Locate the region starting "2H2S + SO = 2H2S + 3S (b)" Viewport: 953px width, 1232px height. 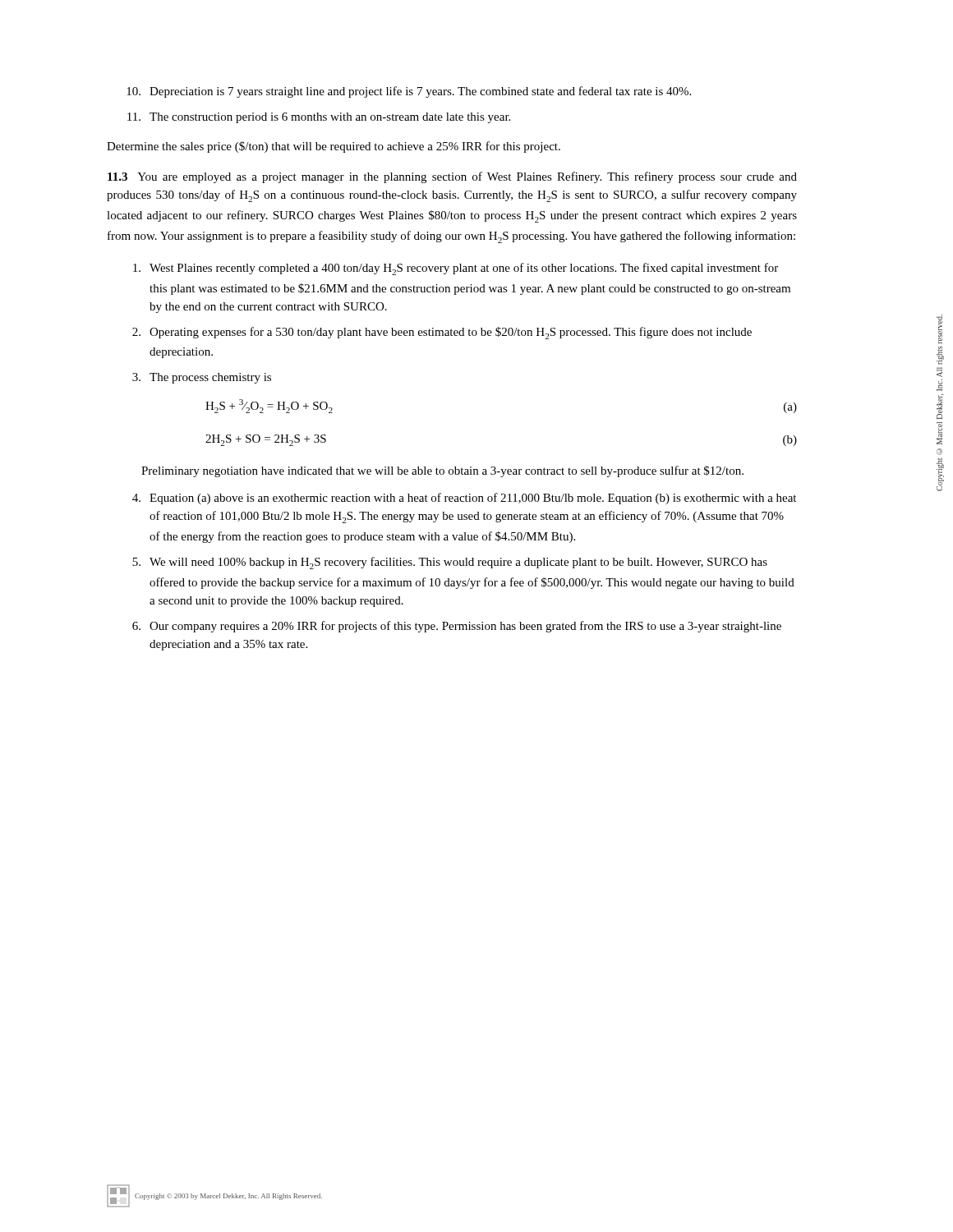click(x=258, y=441)
